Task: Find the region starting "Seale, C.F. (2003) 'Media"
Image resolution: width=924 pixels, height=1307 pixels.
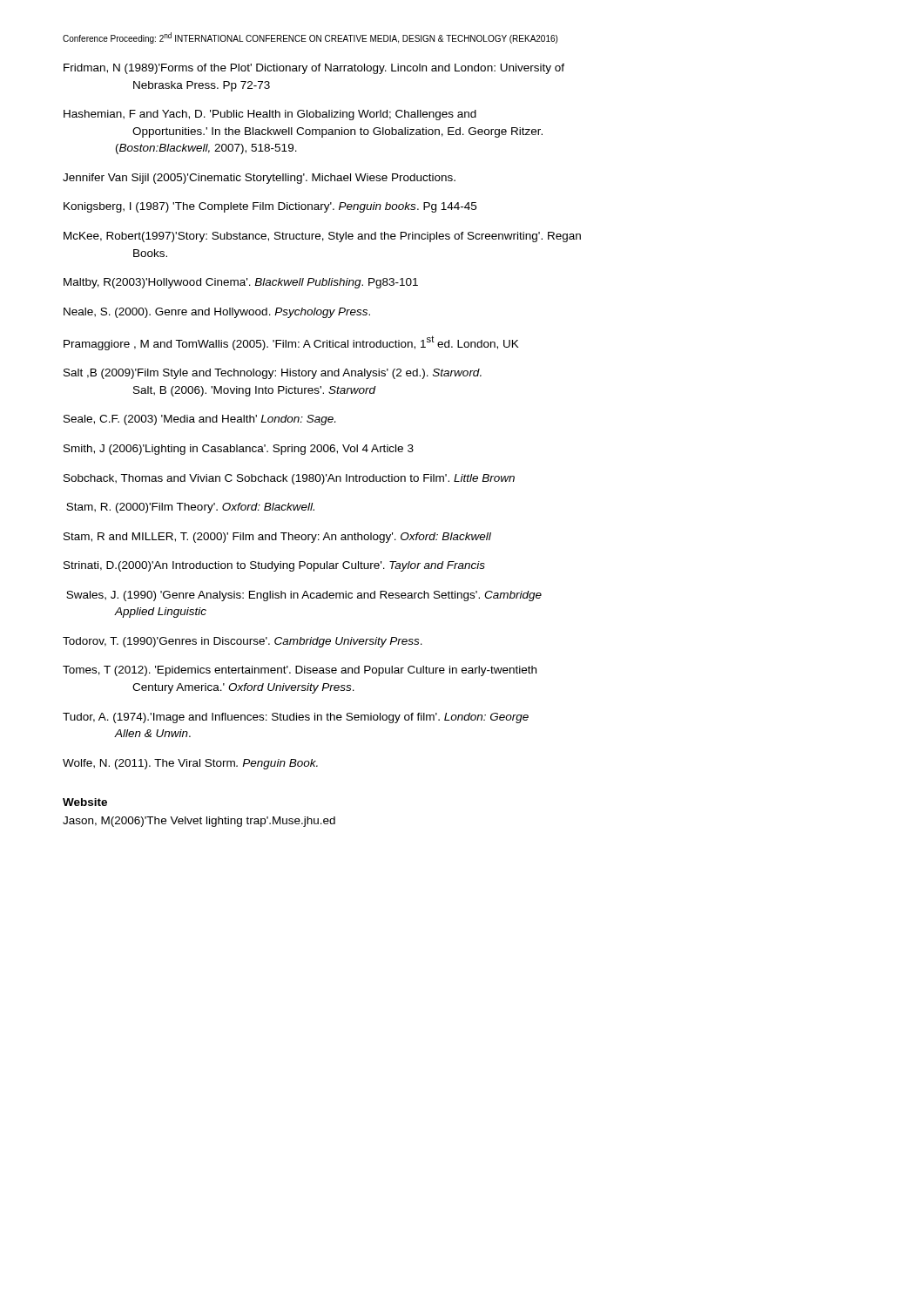Action: tap(200, 419)
